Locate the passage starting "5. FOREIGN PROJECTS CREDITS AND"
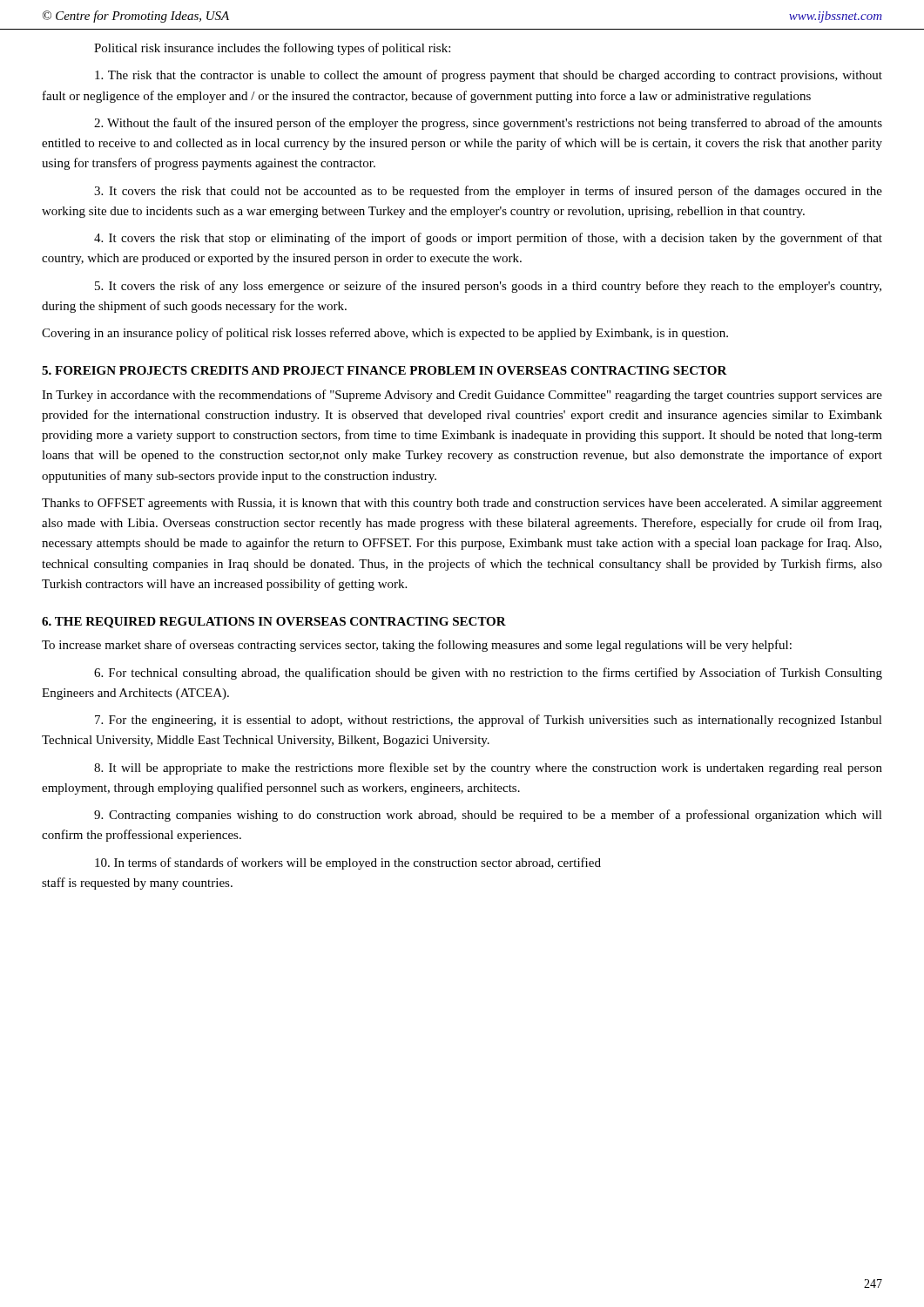Screen dimensions: 1307x924 click(384, 371)
